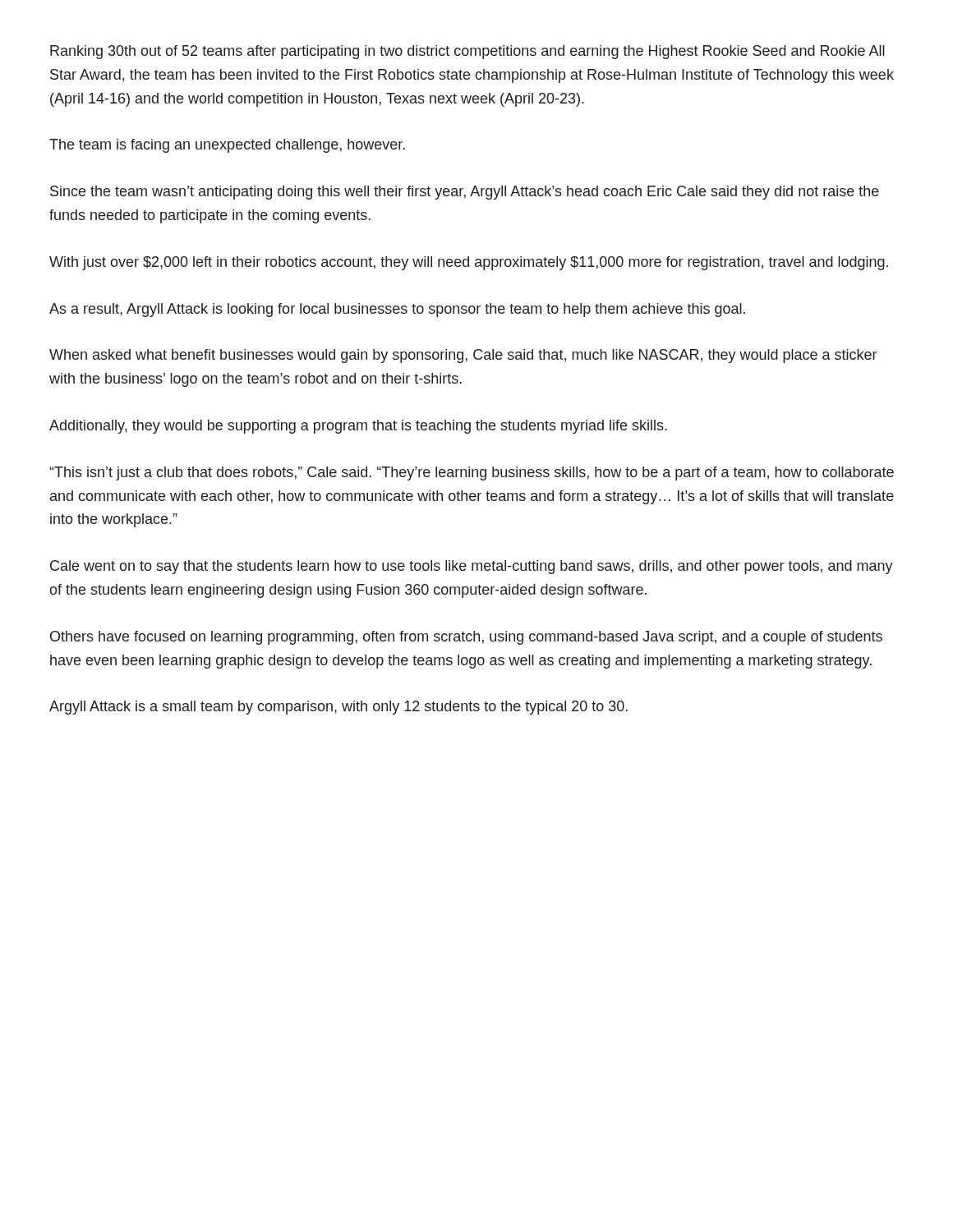The height and width of the screenshot is (1232, 953).
Task: Find the text block starting "“This isn’t just a club that does robots,”"
Action: tap(472, 496)
